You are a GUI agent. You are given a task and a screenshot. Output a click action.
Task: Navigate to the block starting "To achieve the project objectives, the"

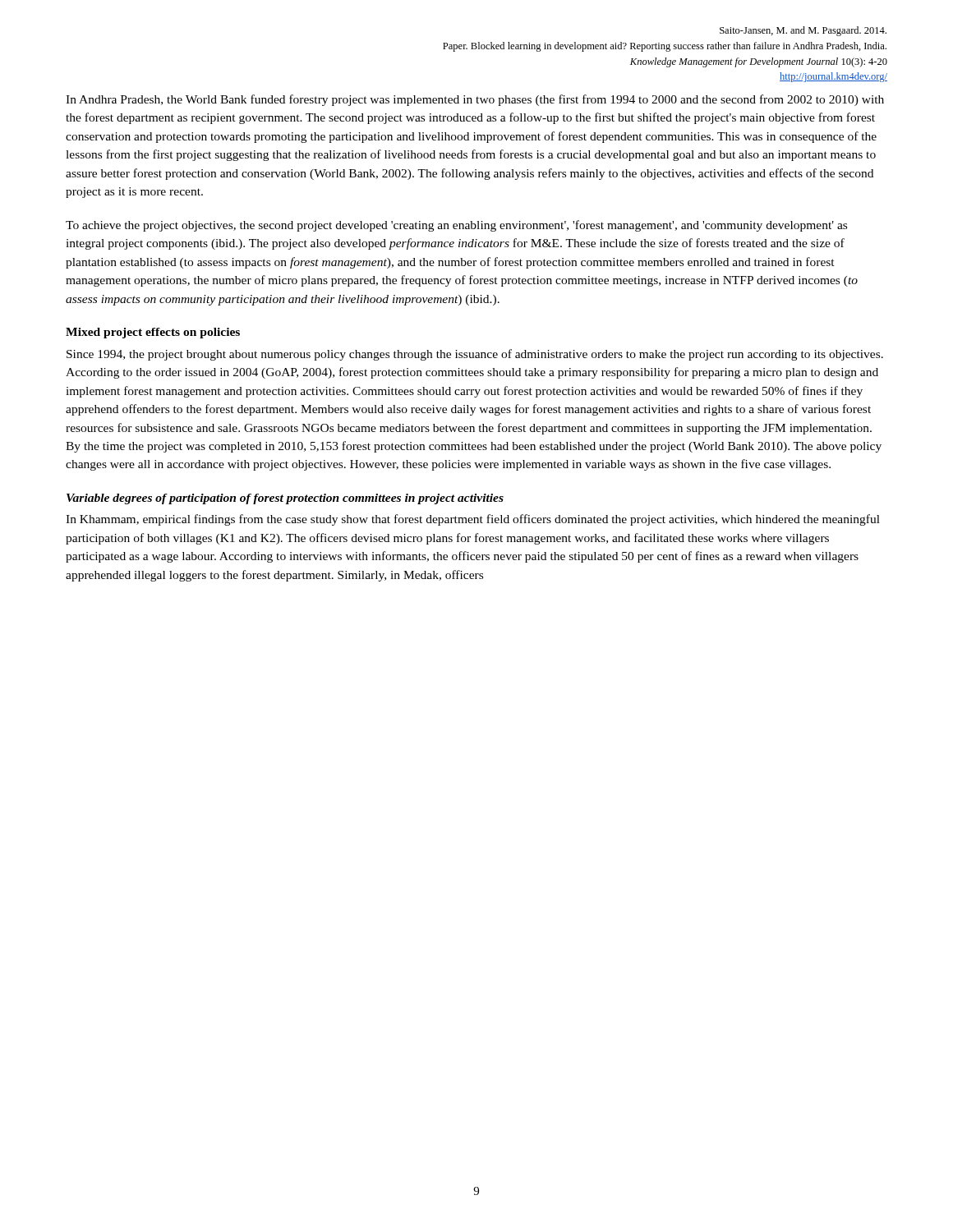click(x=462, y=261)
